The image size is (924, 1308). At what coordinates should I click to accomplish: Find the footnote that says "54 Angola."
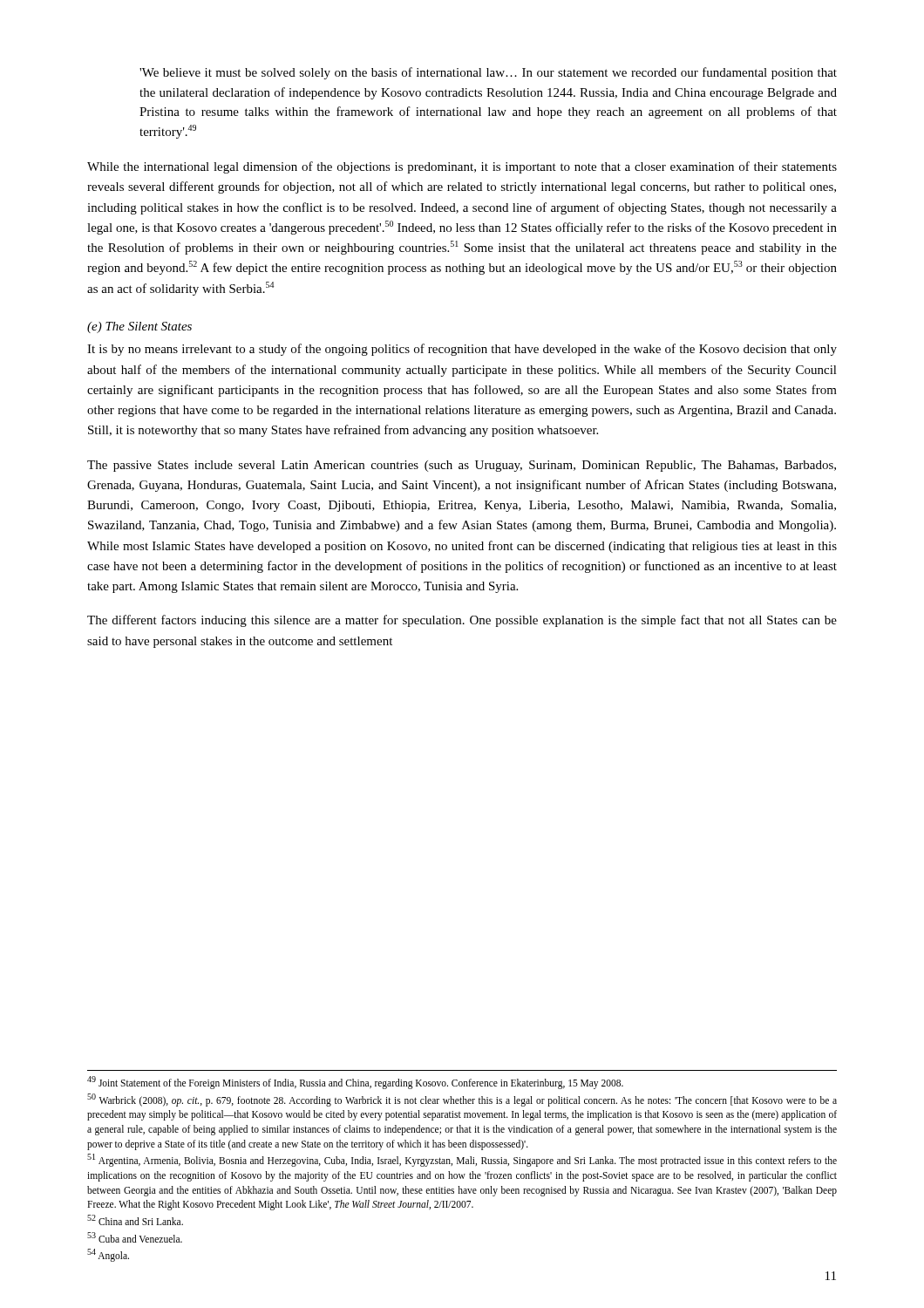pos(109,1255)
